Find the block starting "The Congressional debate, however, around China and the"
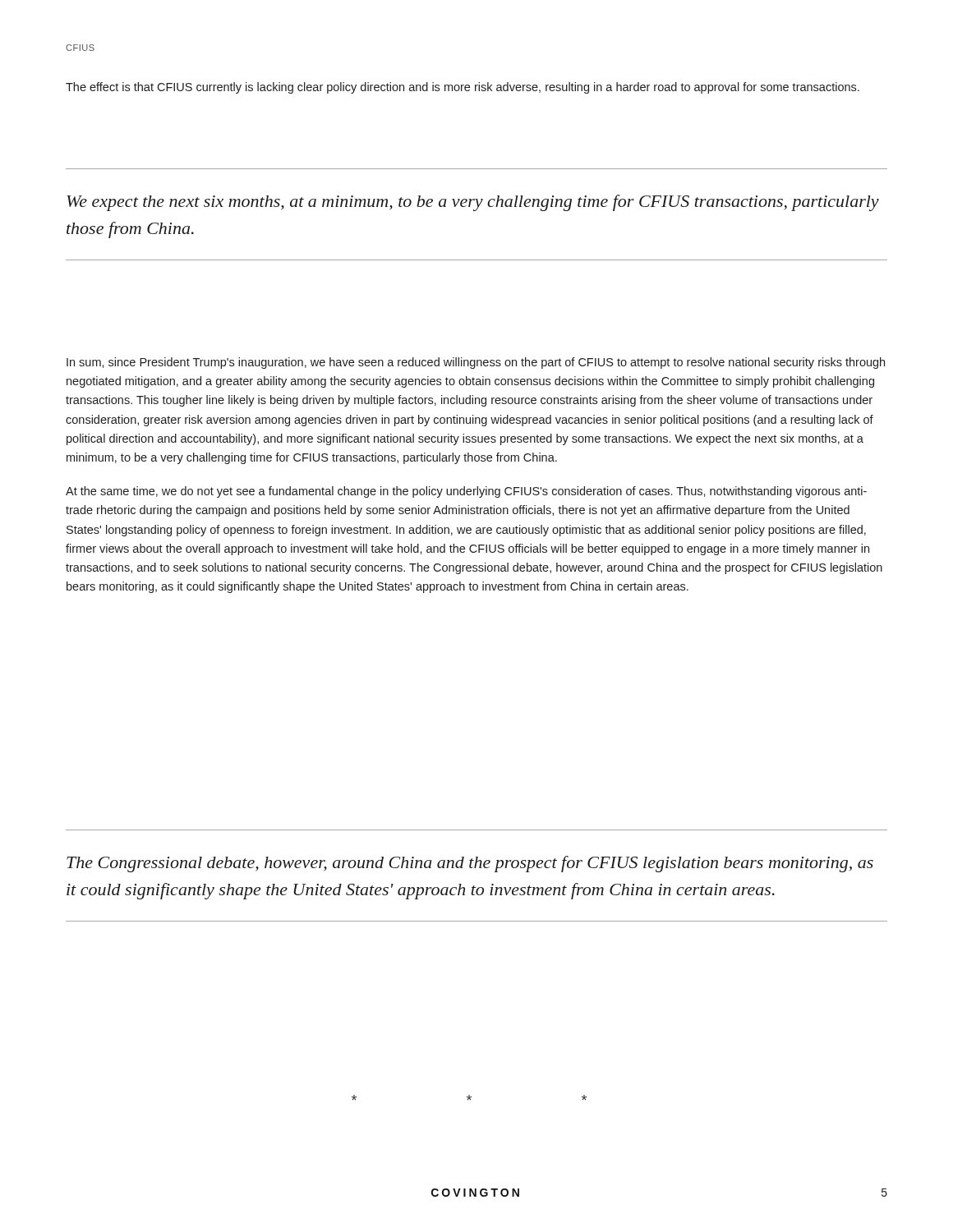 [476, 876]
